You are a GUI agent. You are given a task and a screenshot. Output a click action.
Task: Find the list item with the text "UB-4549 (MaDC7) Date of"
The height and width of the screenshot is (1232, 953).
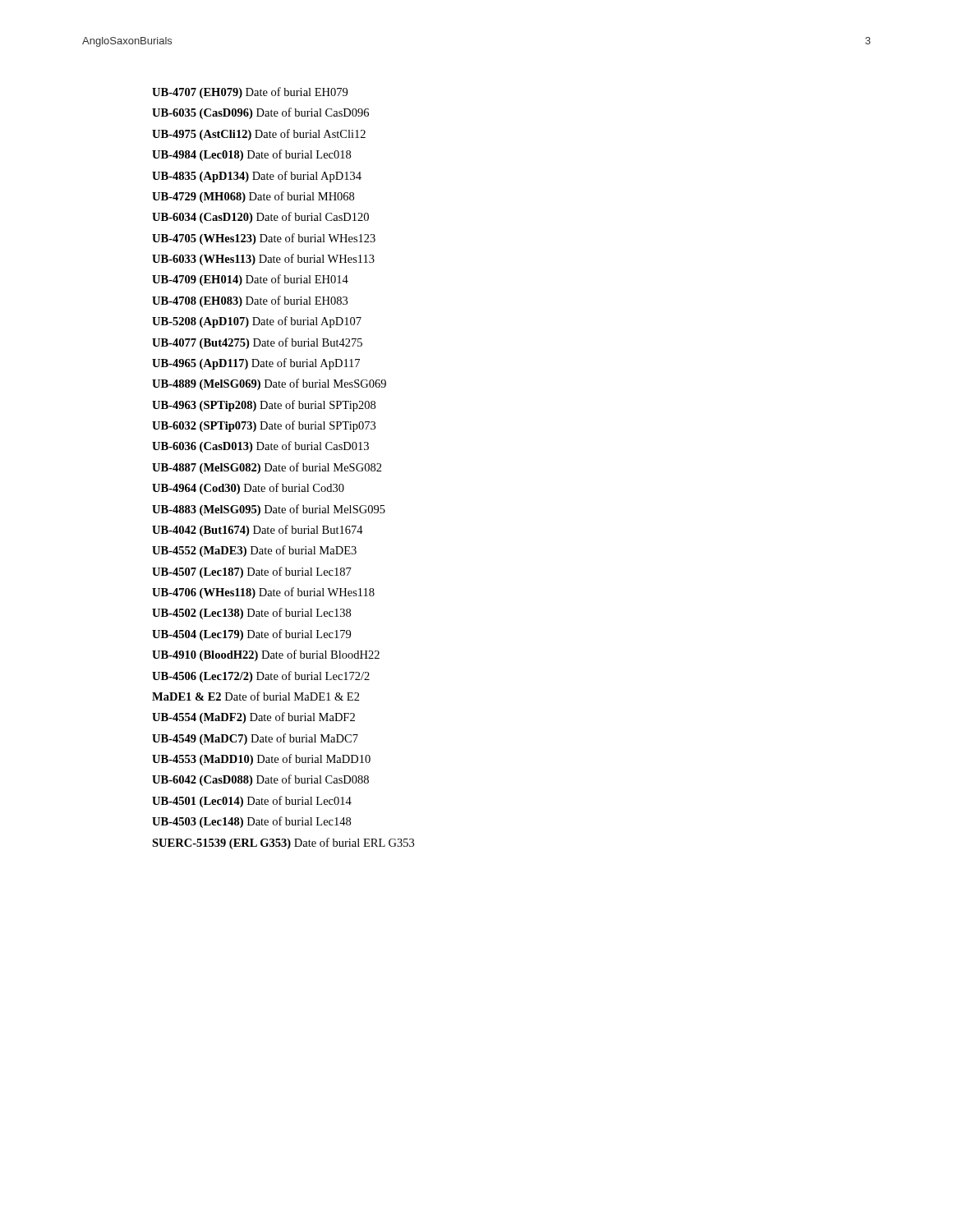tap(255, 738)
